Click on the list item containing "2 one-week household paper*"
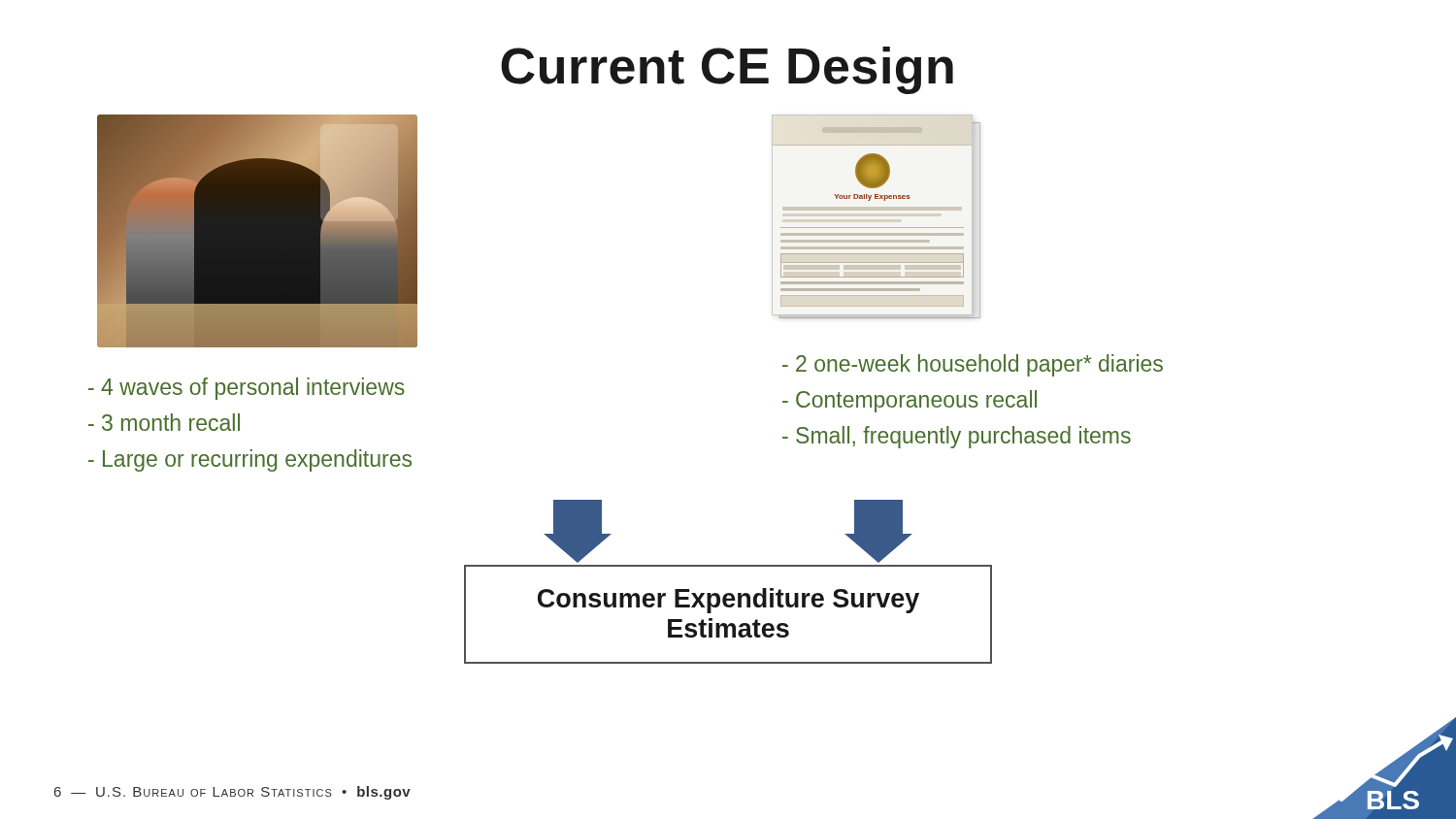 pos(973,364)
